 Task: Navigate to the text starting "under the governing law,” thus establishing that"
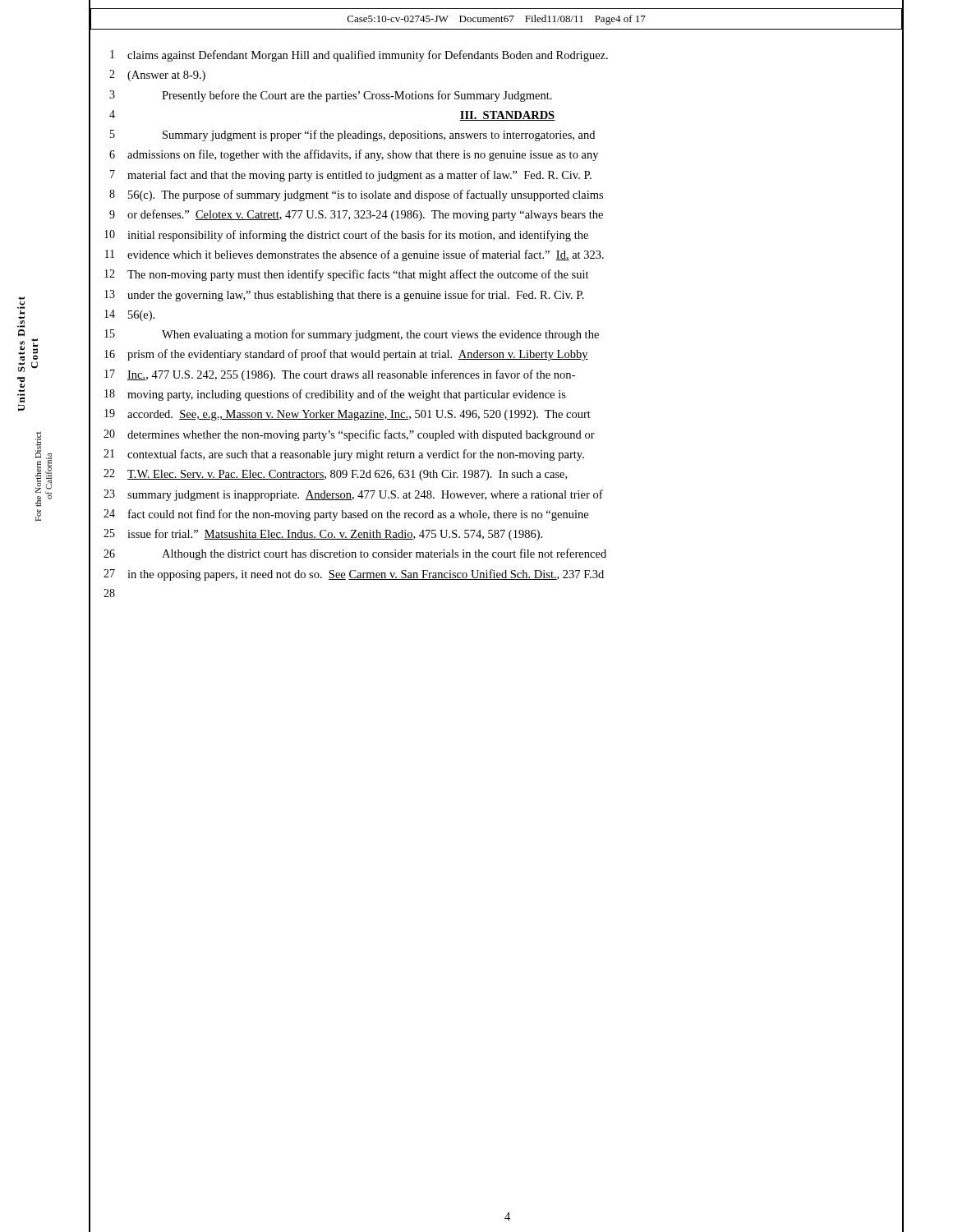356,295
